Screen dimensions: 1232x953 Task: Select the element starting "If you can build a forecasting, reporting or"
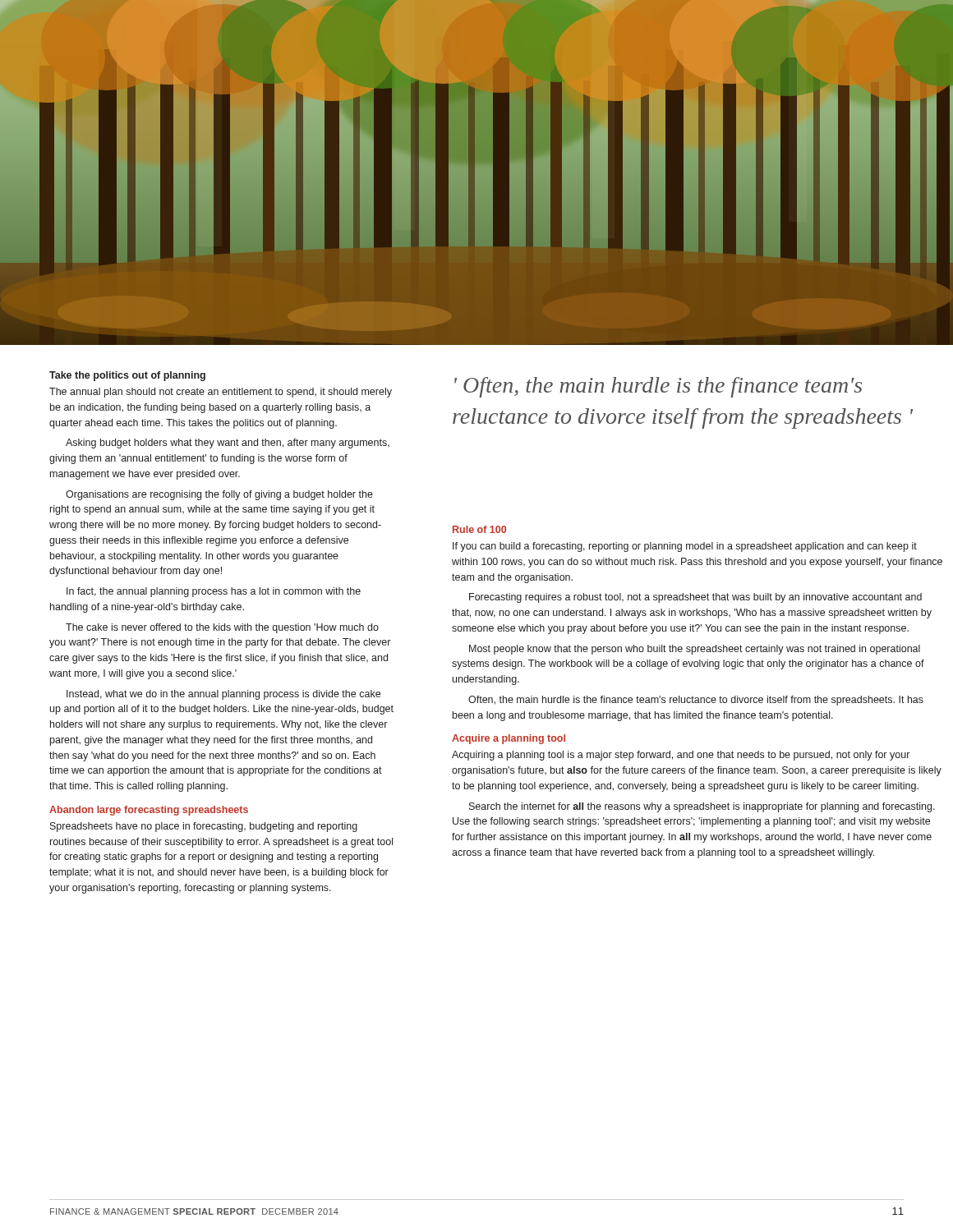click(x=698, y=631)
